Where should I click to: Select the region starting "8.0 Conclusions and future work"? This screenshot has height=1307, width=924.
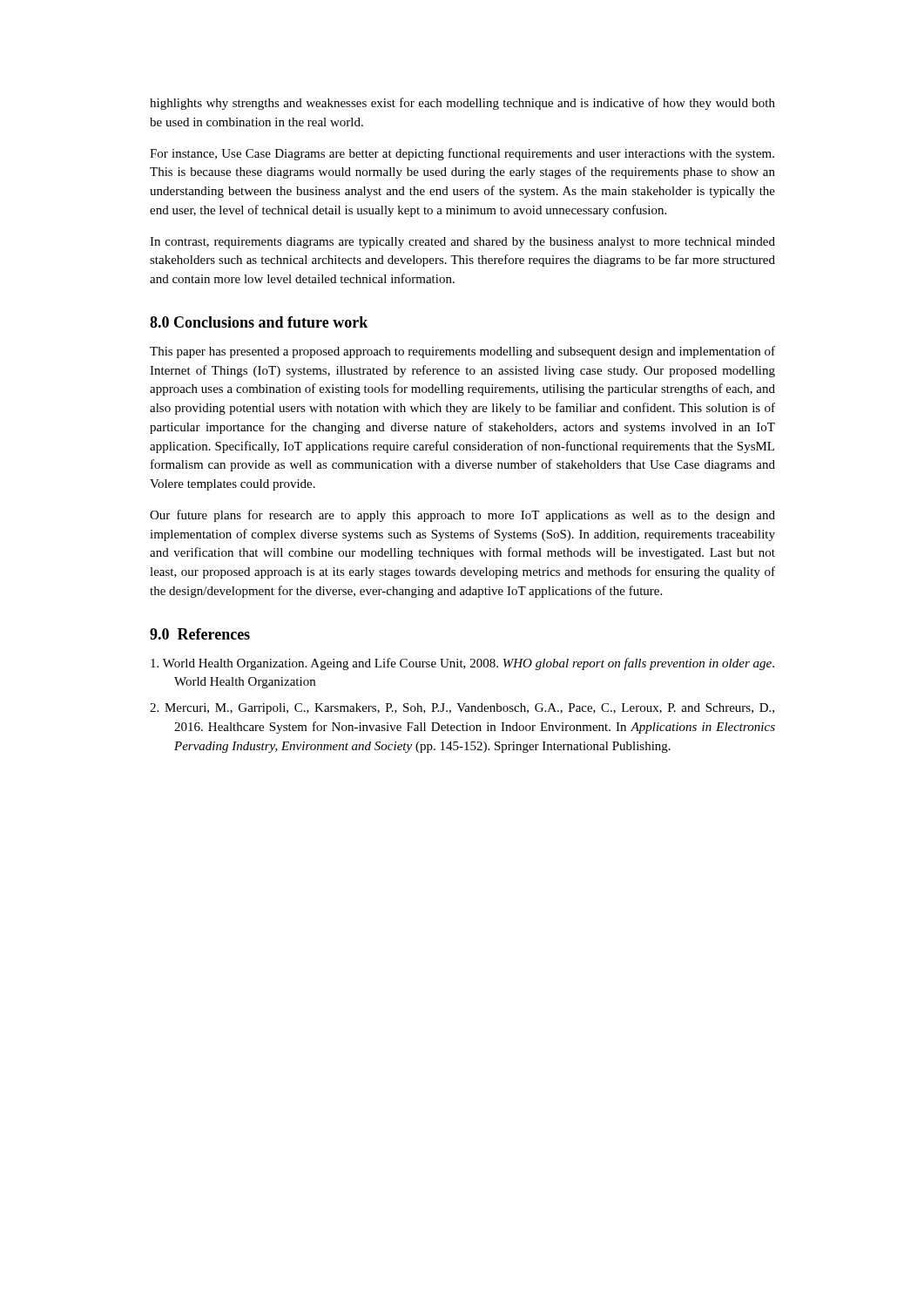[259, 322]
